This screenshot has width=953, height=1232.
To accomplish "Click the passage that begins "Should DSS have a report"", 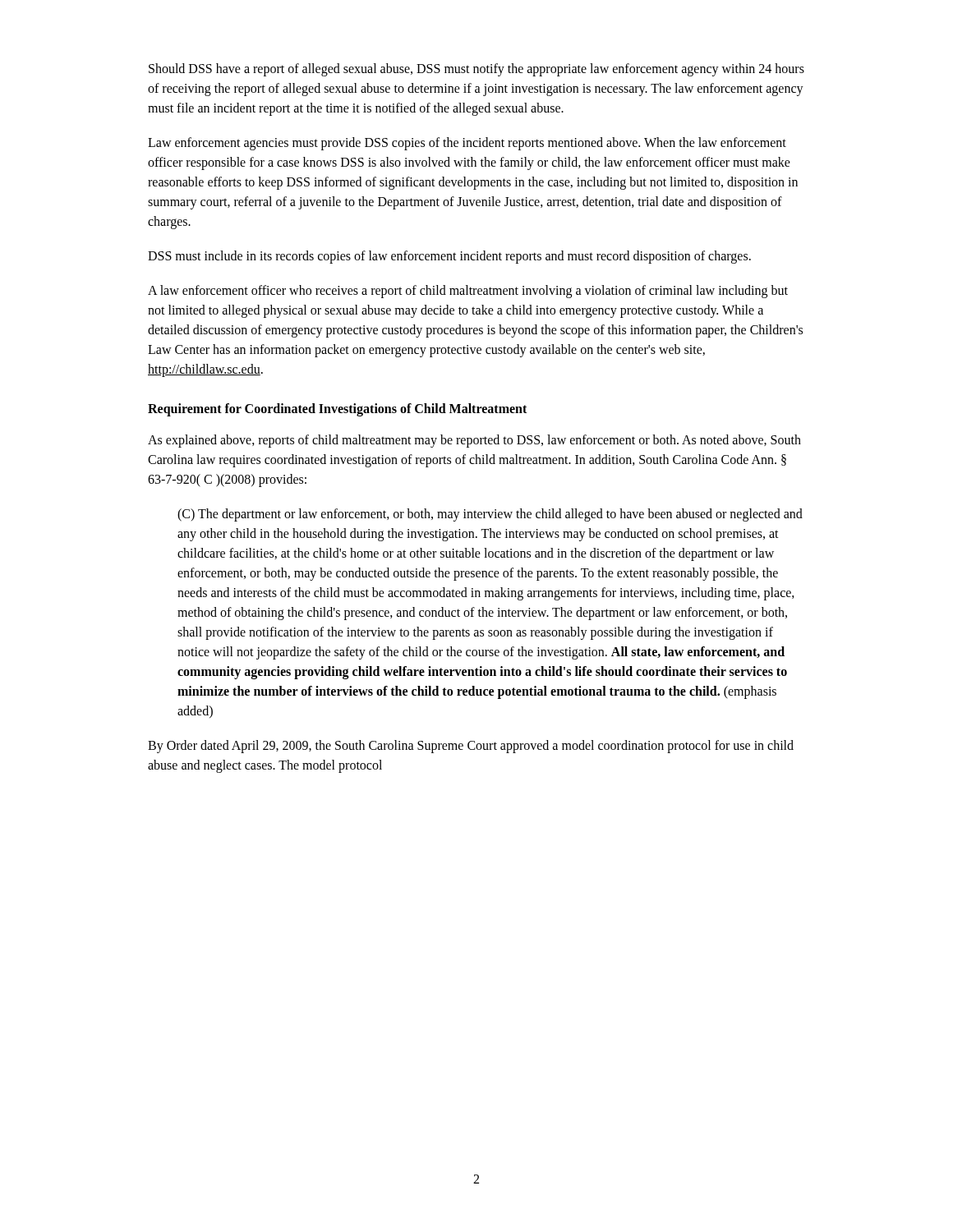I will pyautogui.click(x=476, y=88).
